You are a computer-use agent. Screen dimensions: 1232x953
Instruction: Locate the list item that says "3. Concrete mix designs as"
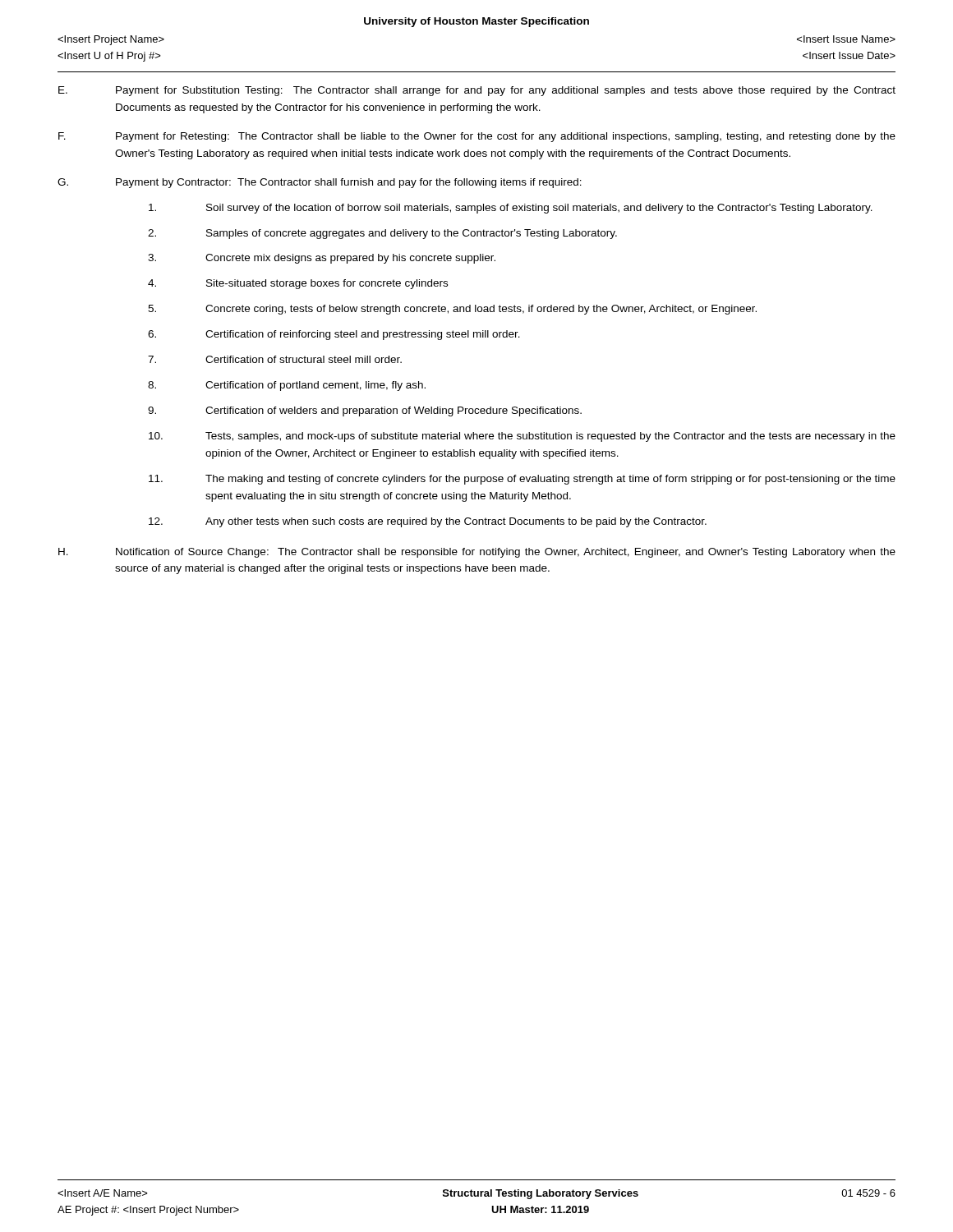pyautogui.click(x=322, y=259)
